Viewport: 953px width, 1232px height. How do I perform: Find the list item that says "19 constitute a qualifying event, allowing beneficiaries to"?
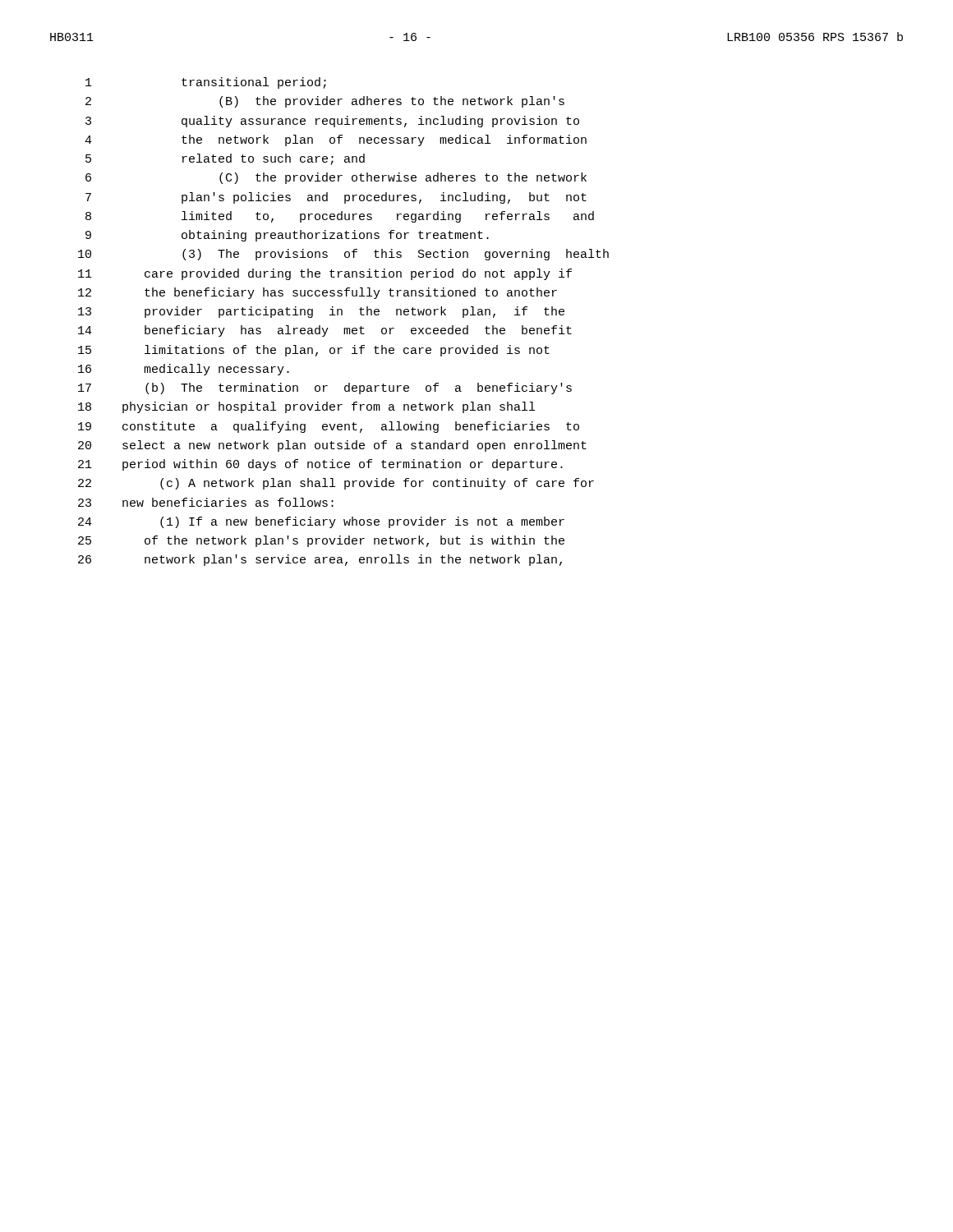(x=476, y=427)
